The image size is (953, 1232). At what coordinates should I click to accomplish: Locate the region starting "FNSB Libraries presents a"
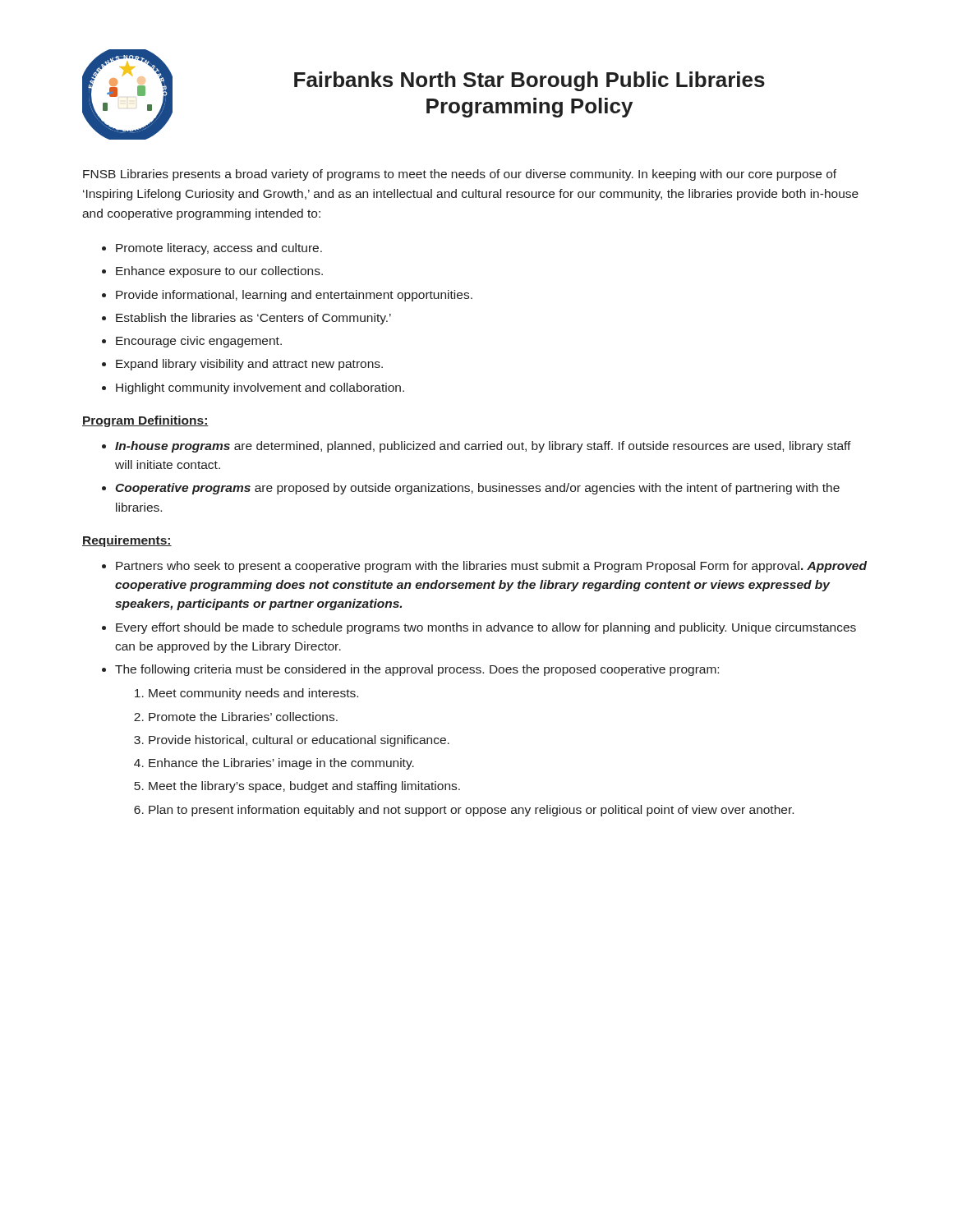(470, 193)
